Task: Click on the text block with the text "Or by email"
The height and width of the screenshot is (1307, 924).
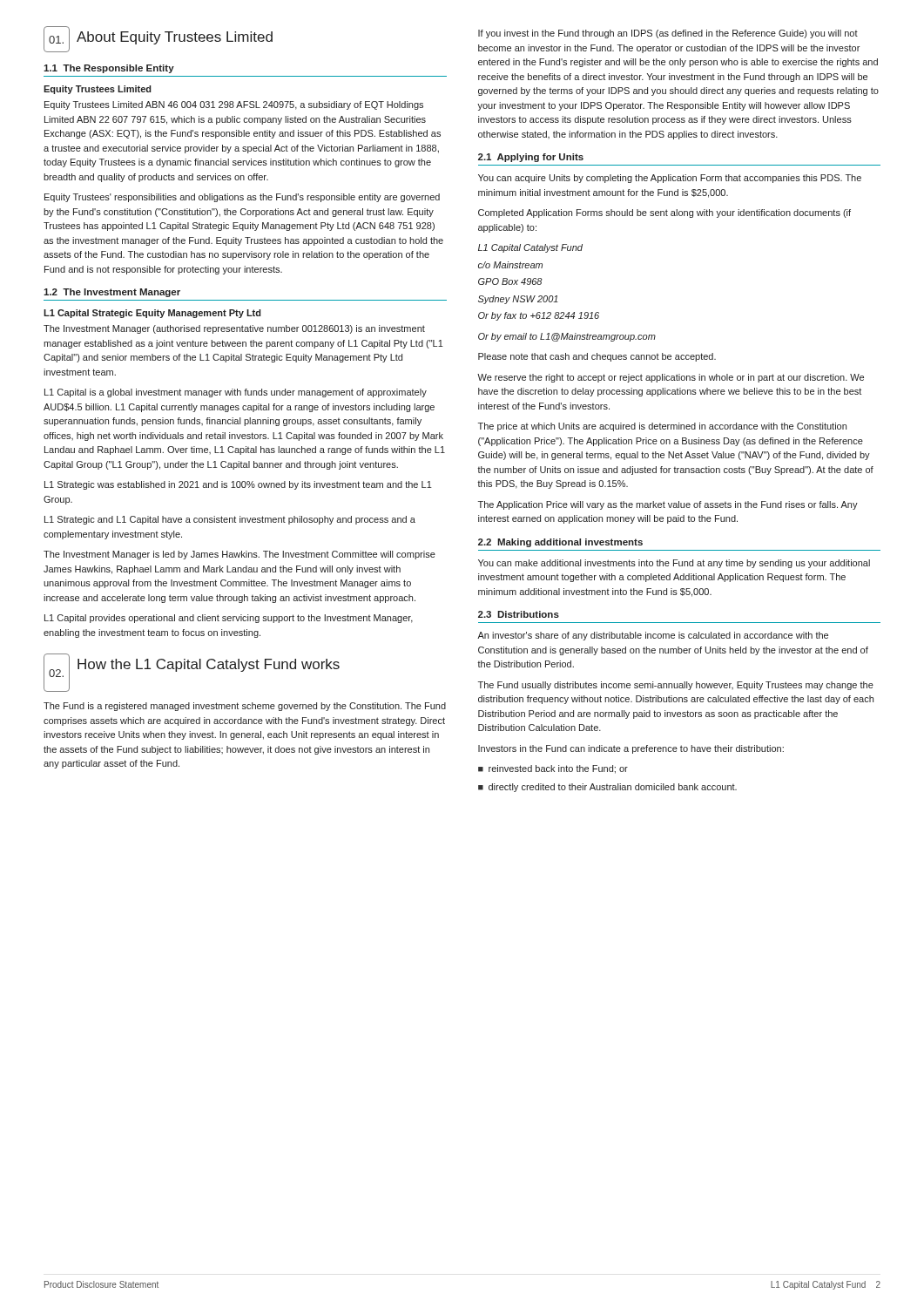Action: pyautogui.click(x=567, y=337)
